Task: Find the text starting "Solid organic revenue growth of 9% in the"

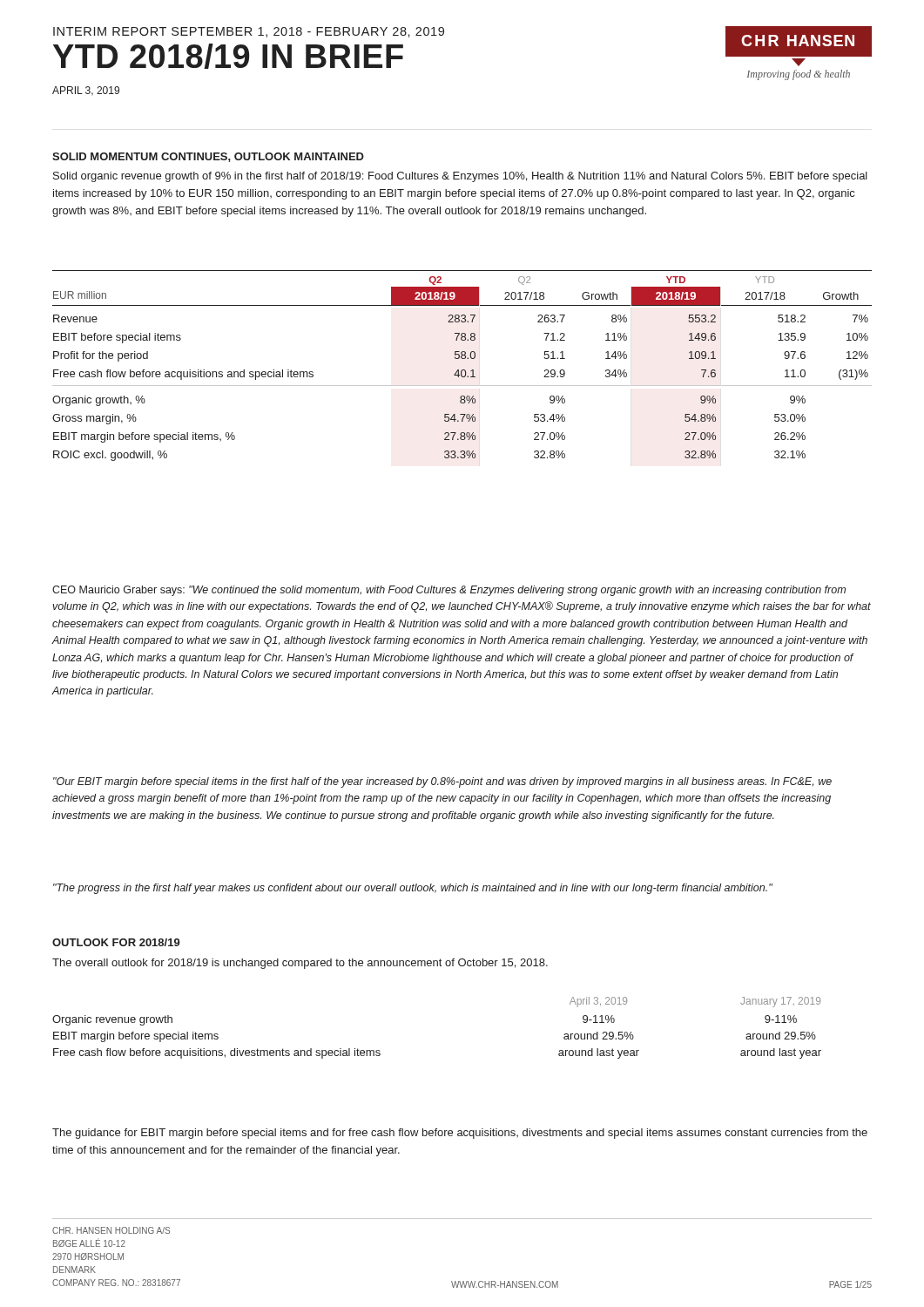Action: tap(460, 193)
